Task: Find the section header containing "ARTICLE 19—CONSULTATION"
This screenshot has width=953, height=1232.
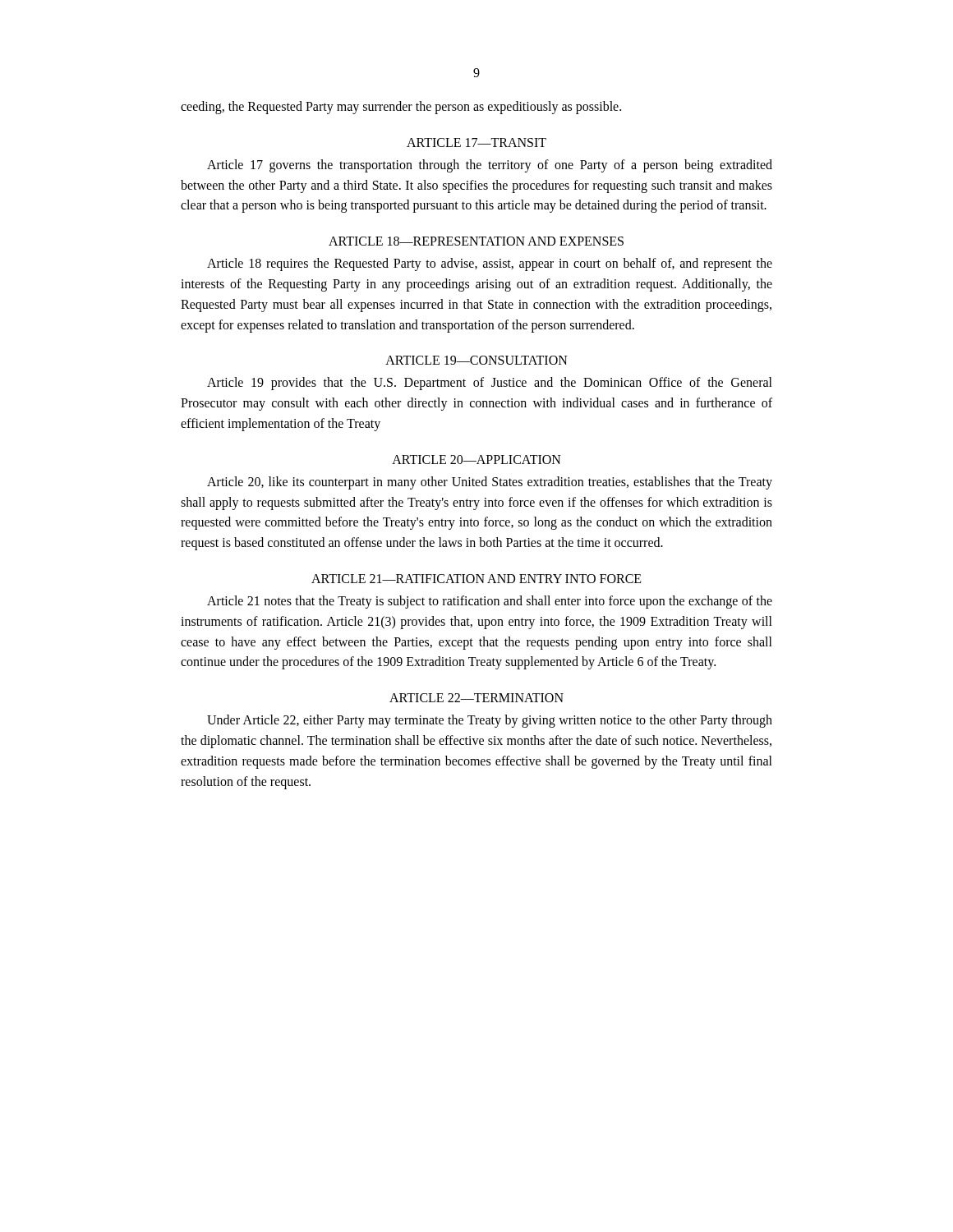Action: pyautogui.click(x=476, y=360)
